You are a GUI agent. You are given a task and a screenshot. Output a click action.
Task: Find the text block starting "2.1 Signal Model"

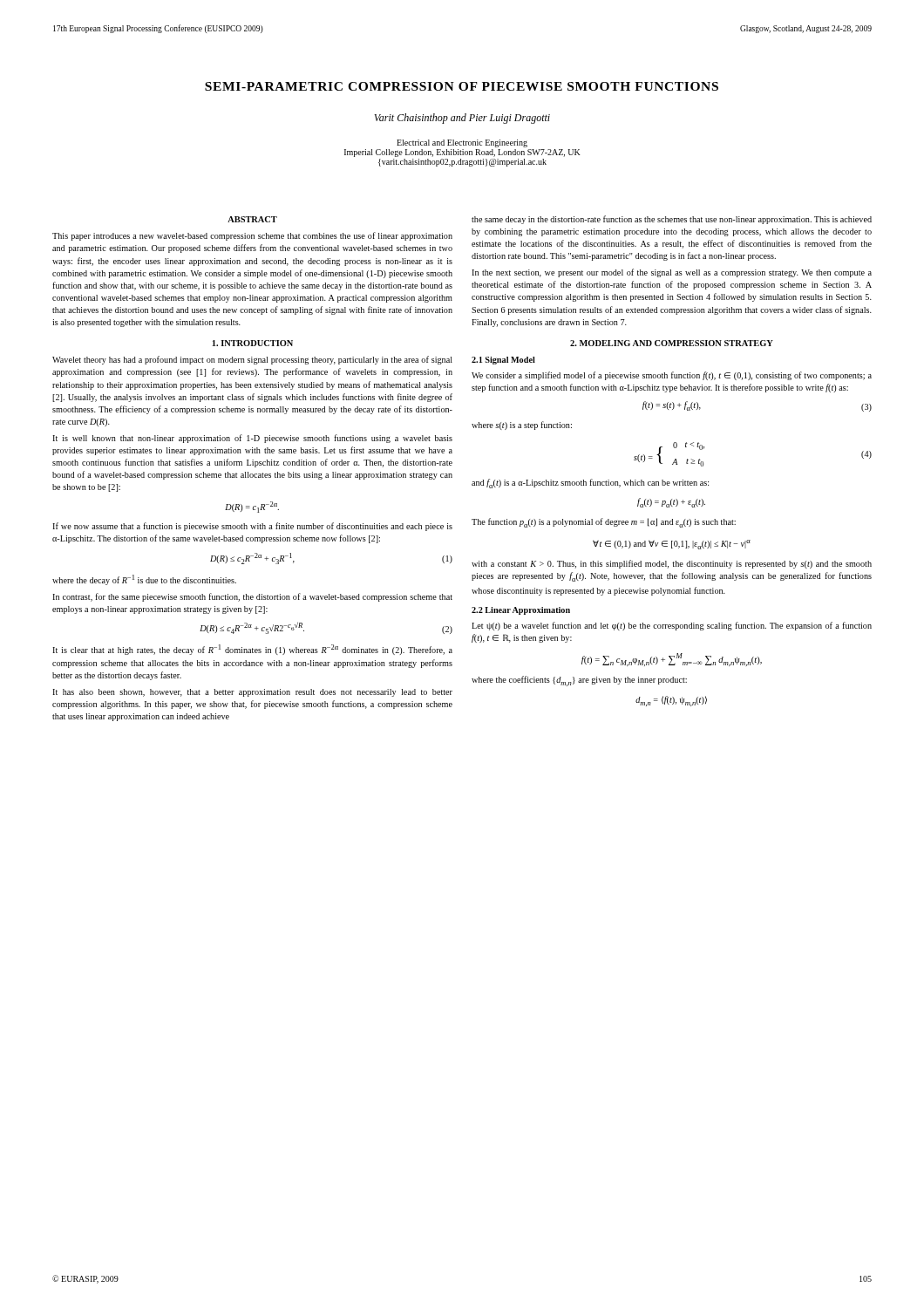[503, 360]
